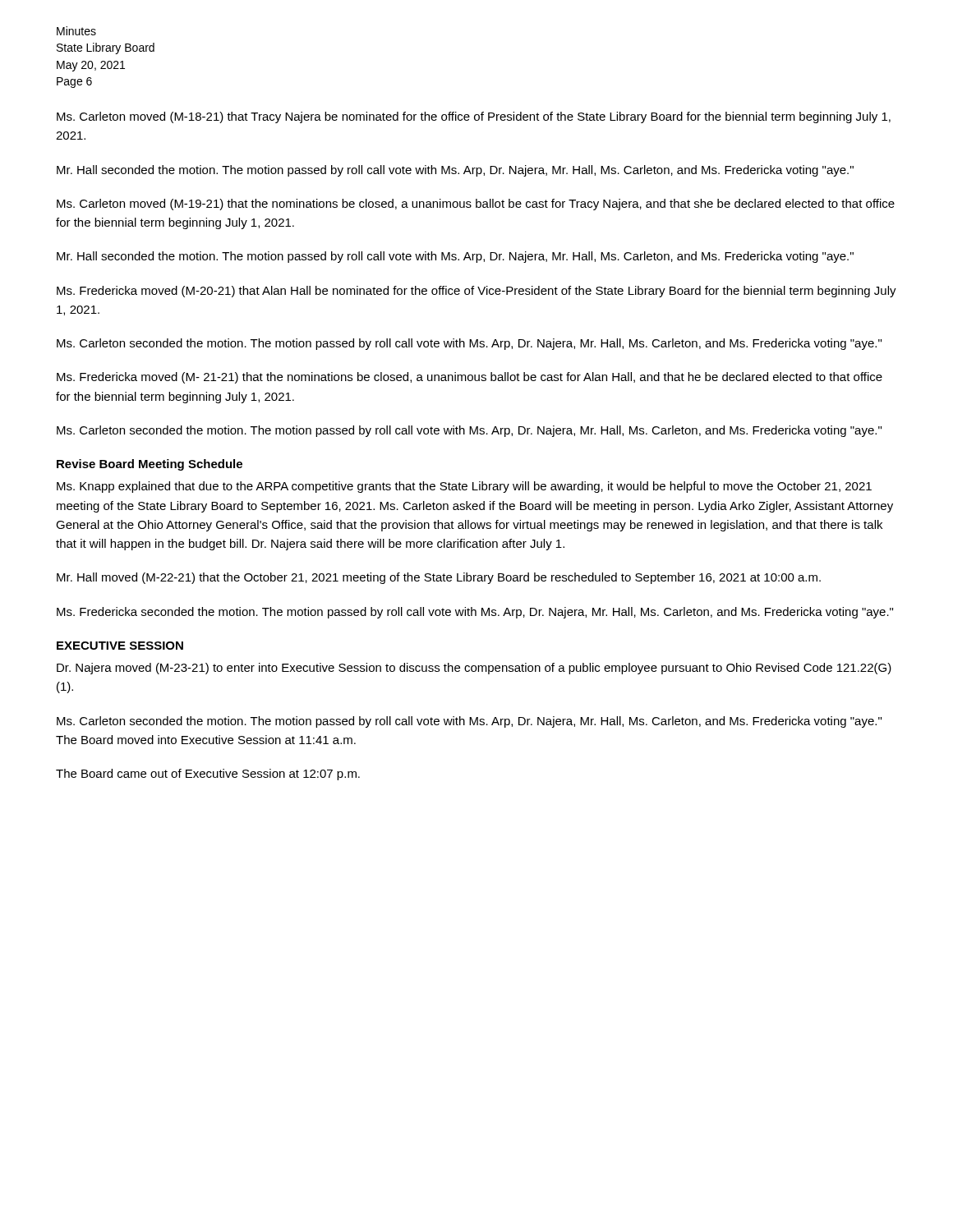Locate the element starting "Dr. Najera moved (M-23-21) to"
Viewport: 953px width, 1232px height.
pyautogui.click(x=474, y=677)
